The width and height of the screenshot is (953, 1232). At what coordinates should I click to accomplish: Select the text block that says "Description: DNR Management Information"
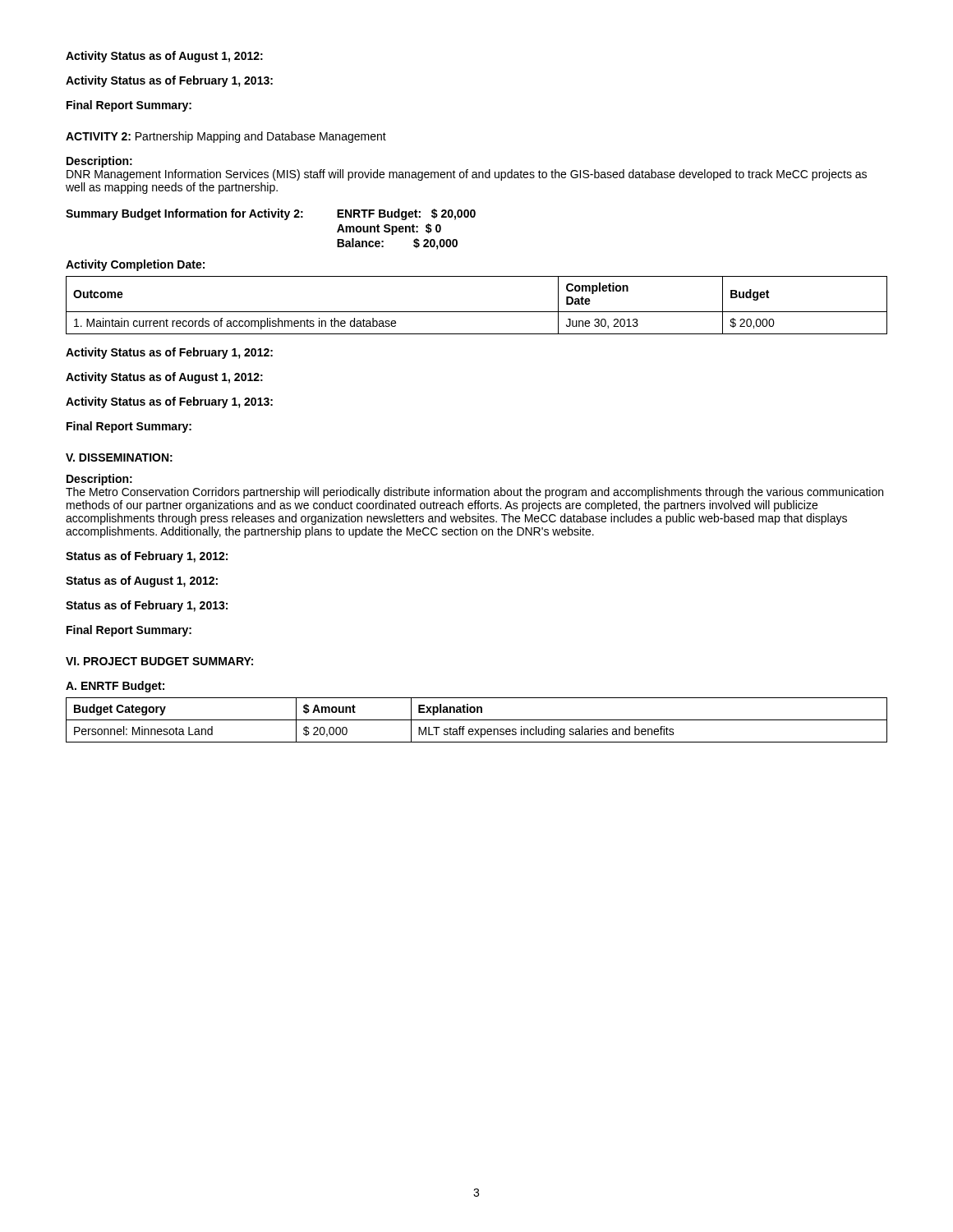tap(466, 174)
